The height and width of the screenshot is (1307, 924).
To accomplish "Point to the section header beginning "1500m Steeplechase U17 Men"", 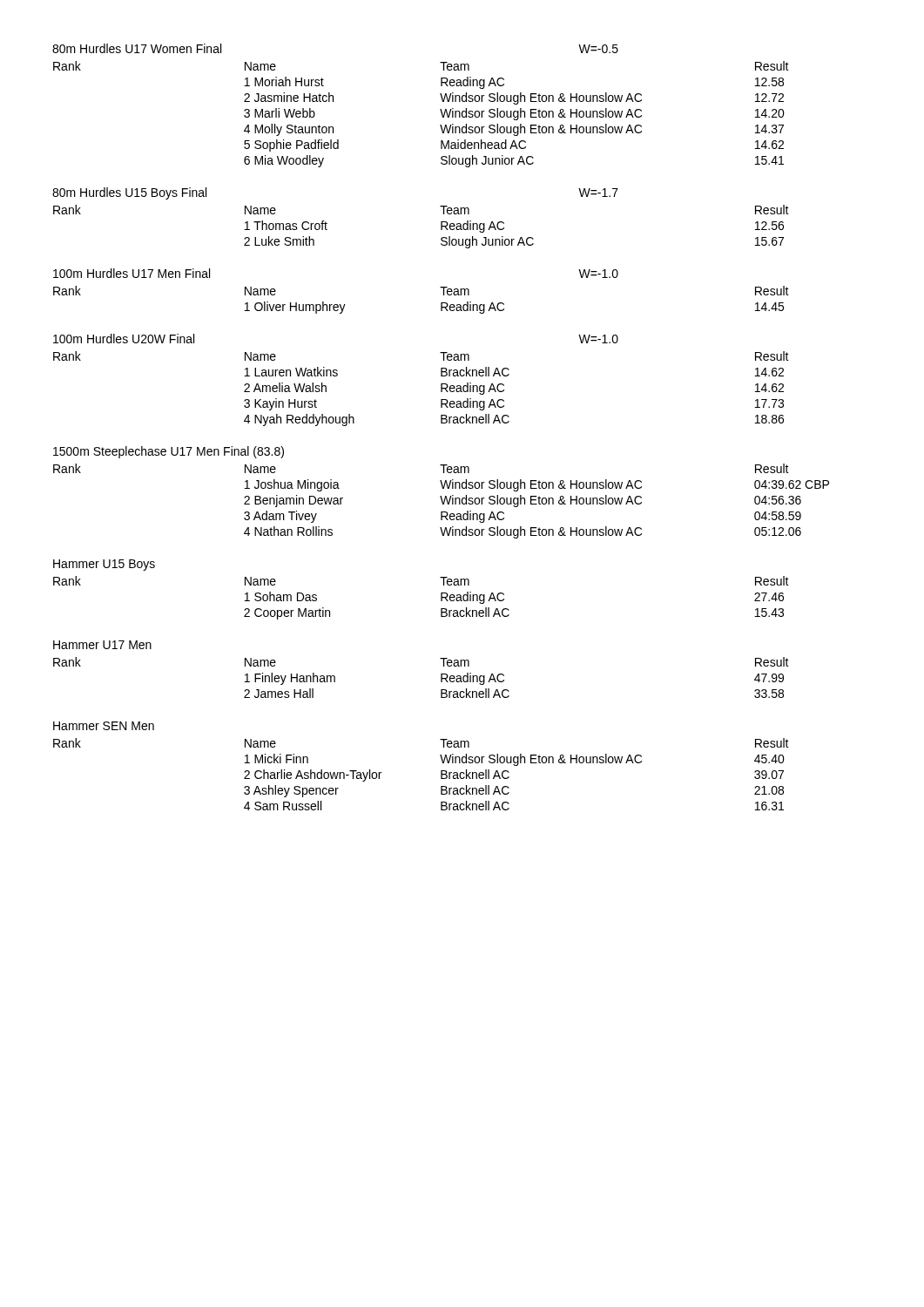I will [168, 451].
